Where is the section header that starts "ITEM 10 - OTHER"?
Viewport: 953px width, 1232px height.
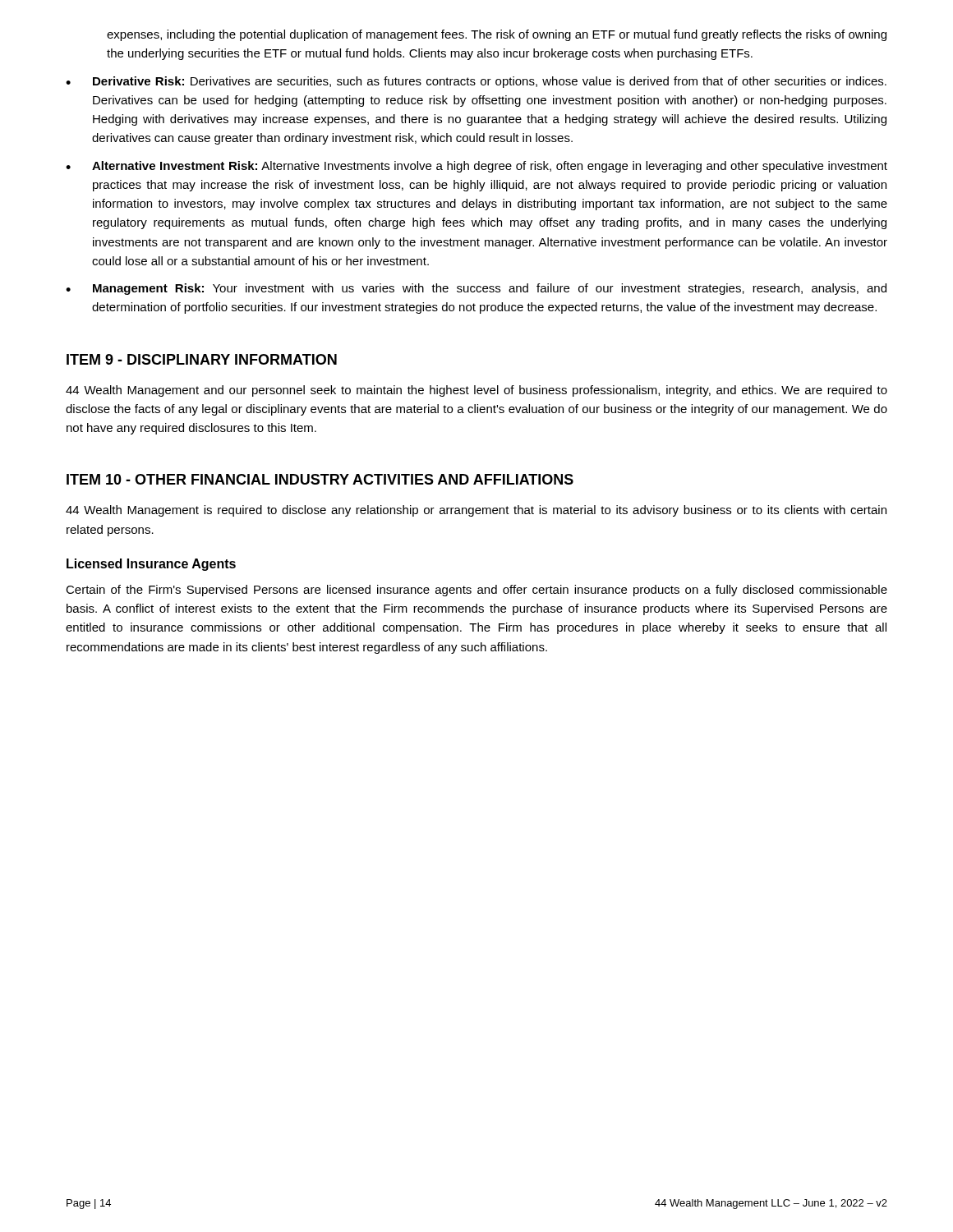click(x=320, y=480)
